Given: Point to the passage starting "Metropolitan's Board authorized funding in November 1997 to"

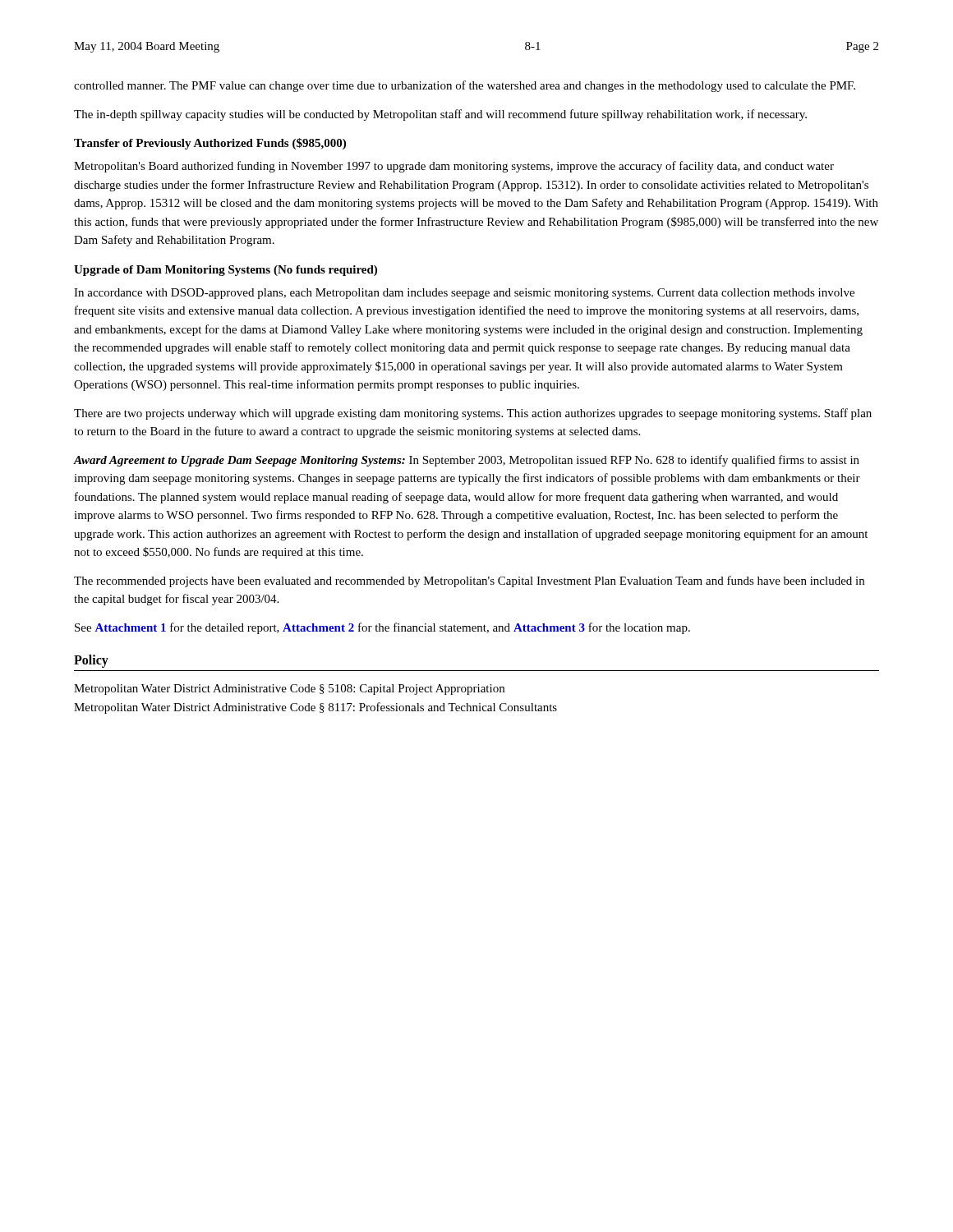Looking at the screenshot, I should tap(476, 203).
